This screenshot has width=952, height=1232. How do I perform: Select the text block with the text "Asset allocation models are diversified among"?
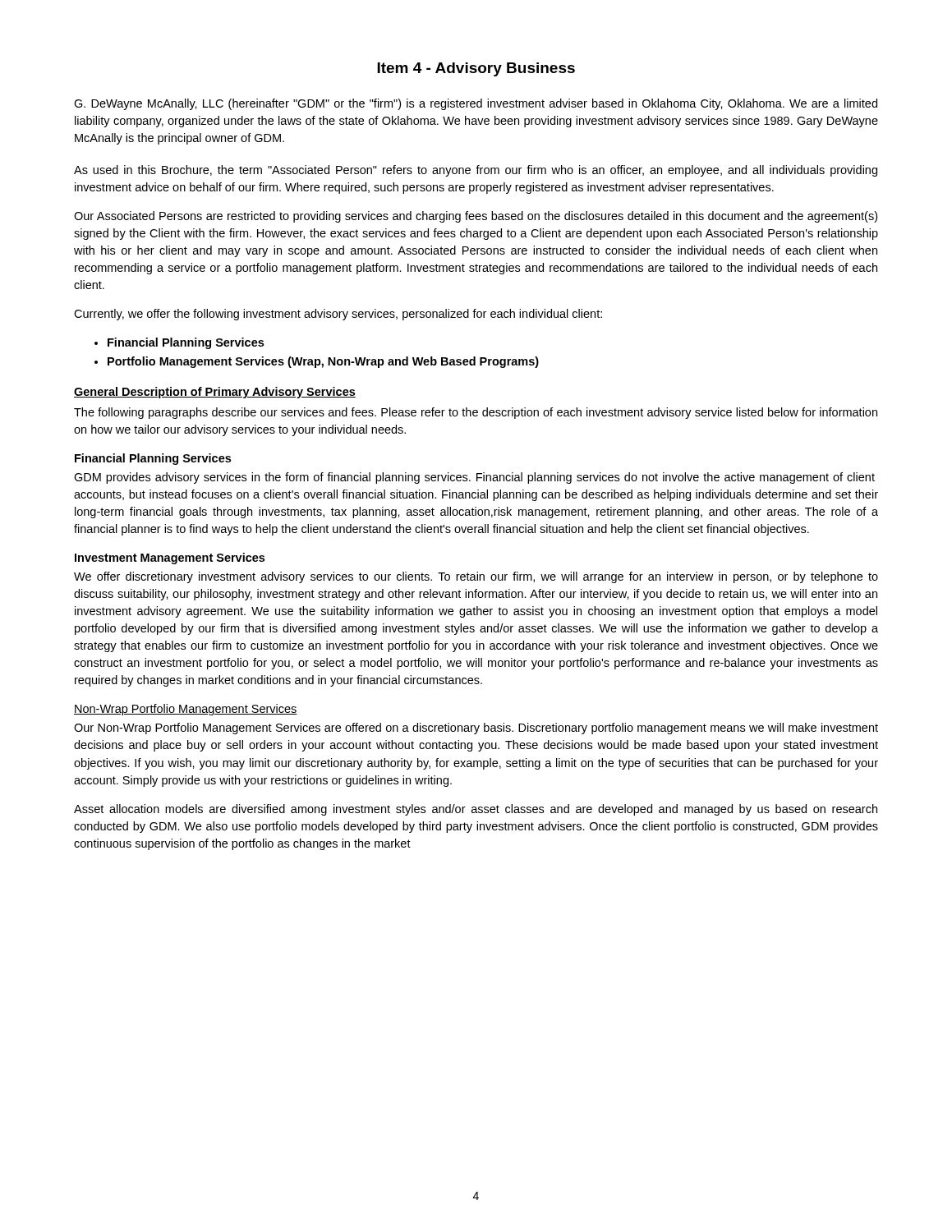476,826
